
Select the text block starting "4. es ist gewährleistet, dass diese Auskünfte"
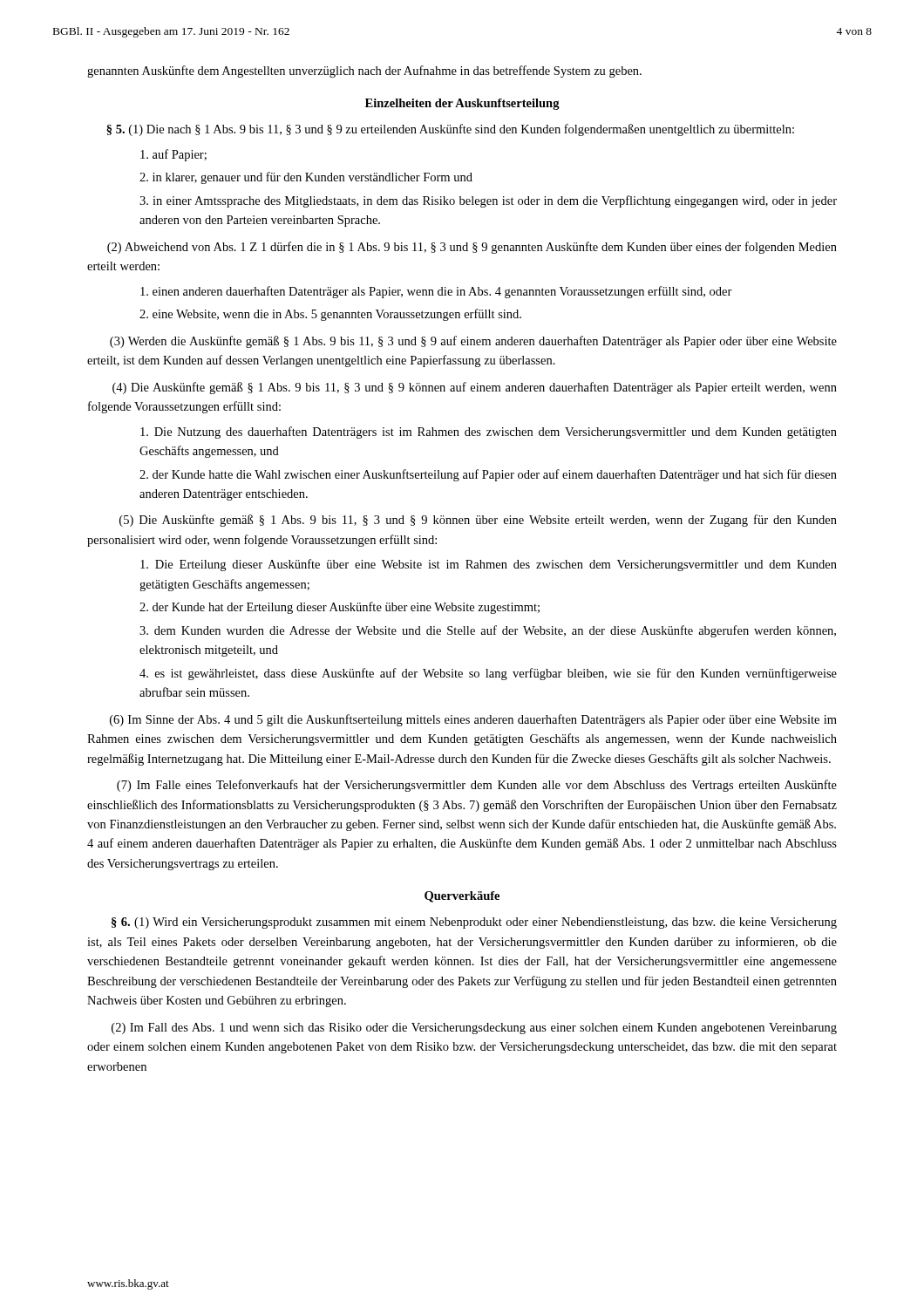(488, 683)
